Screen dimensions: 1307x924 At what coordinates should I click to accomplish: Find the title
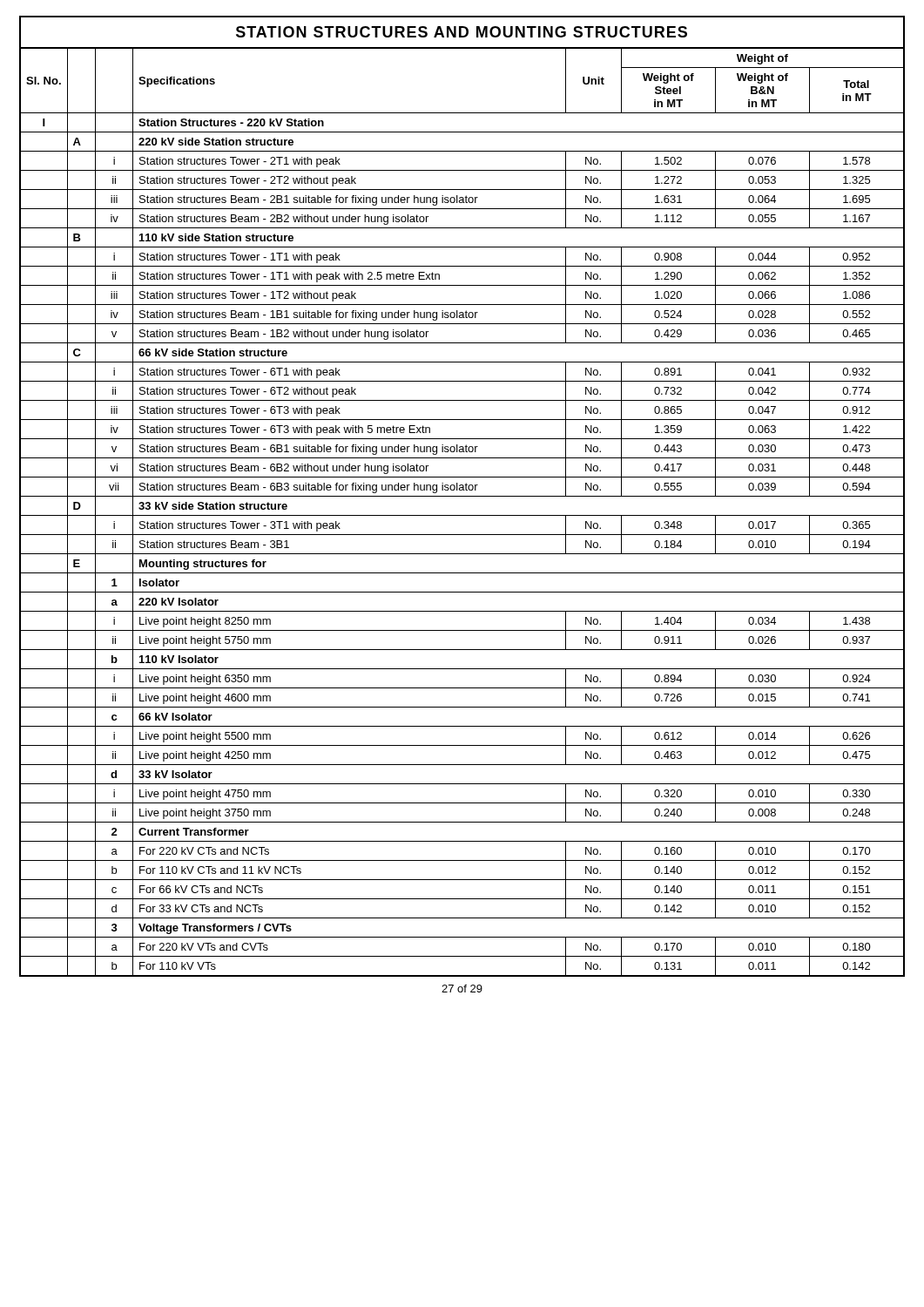[462, 32]
